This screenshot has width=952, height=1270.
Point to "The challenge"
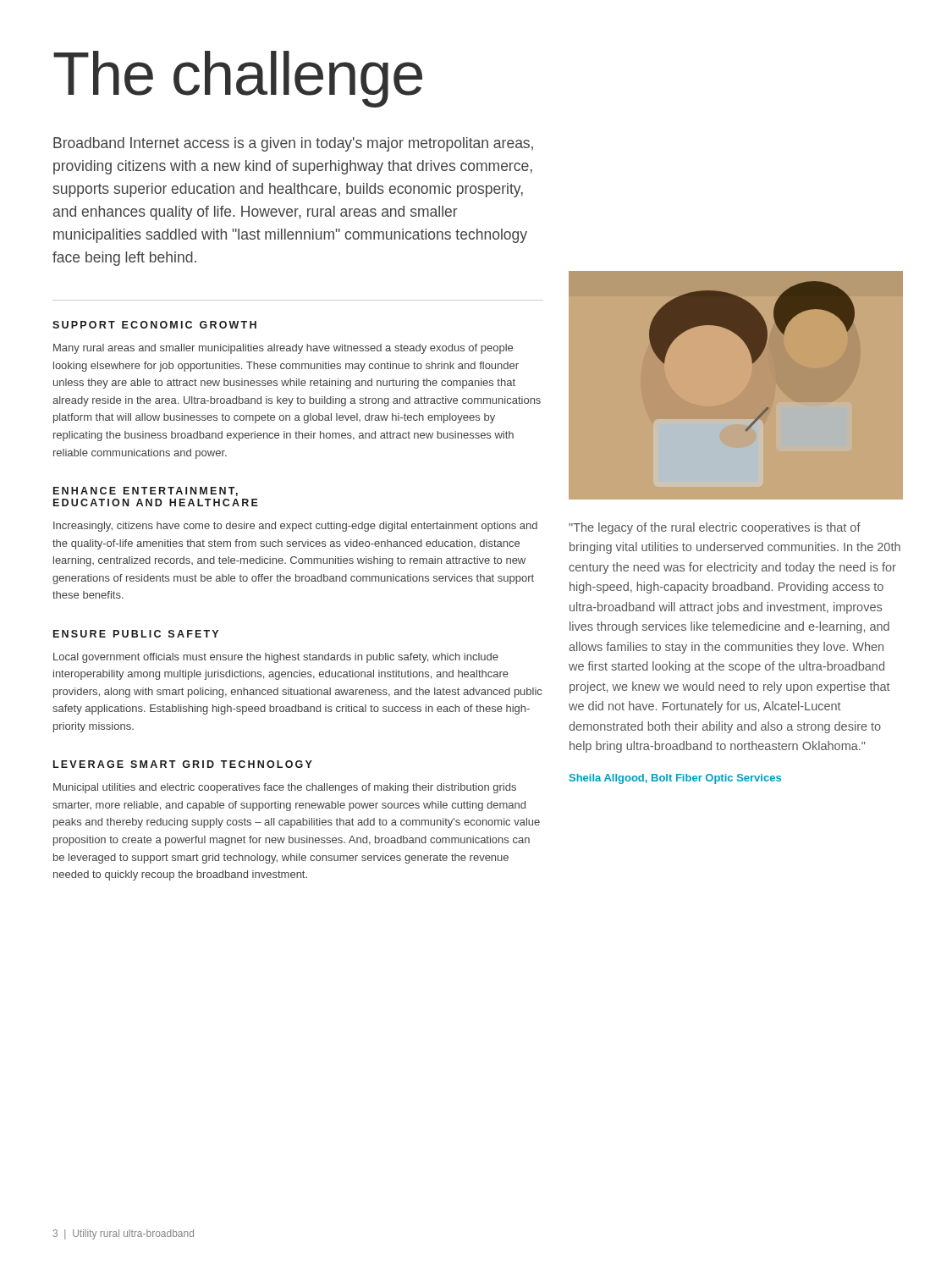coord(298,74)
